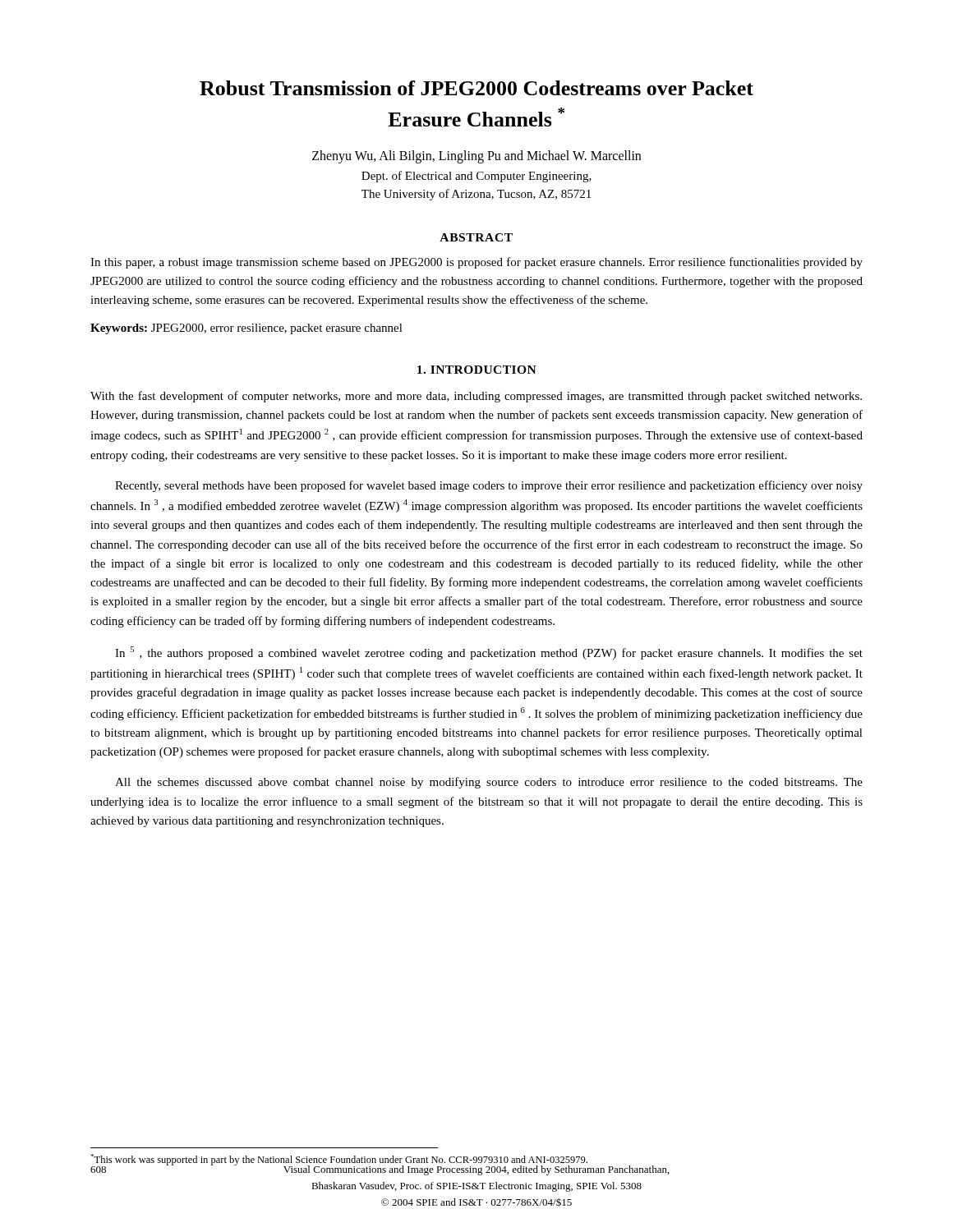Find the passage starting "In 5 , the authors proposed a combined"
This screenshot has width=953, height=1232.
click(476, 701)
